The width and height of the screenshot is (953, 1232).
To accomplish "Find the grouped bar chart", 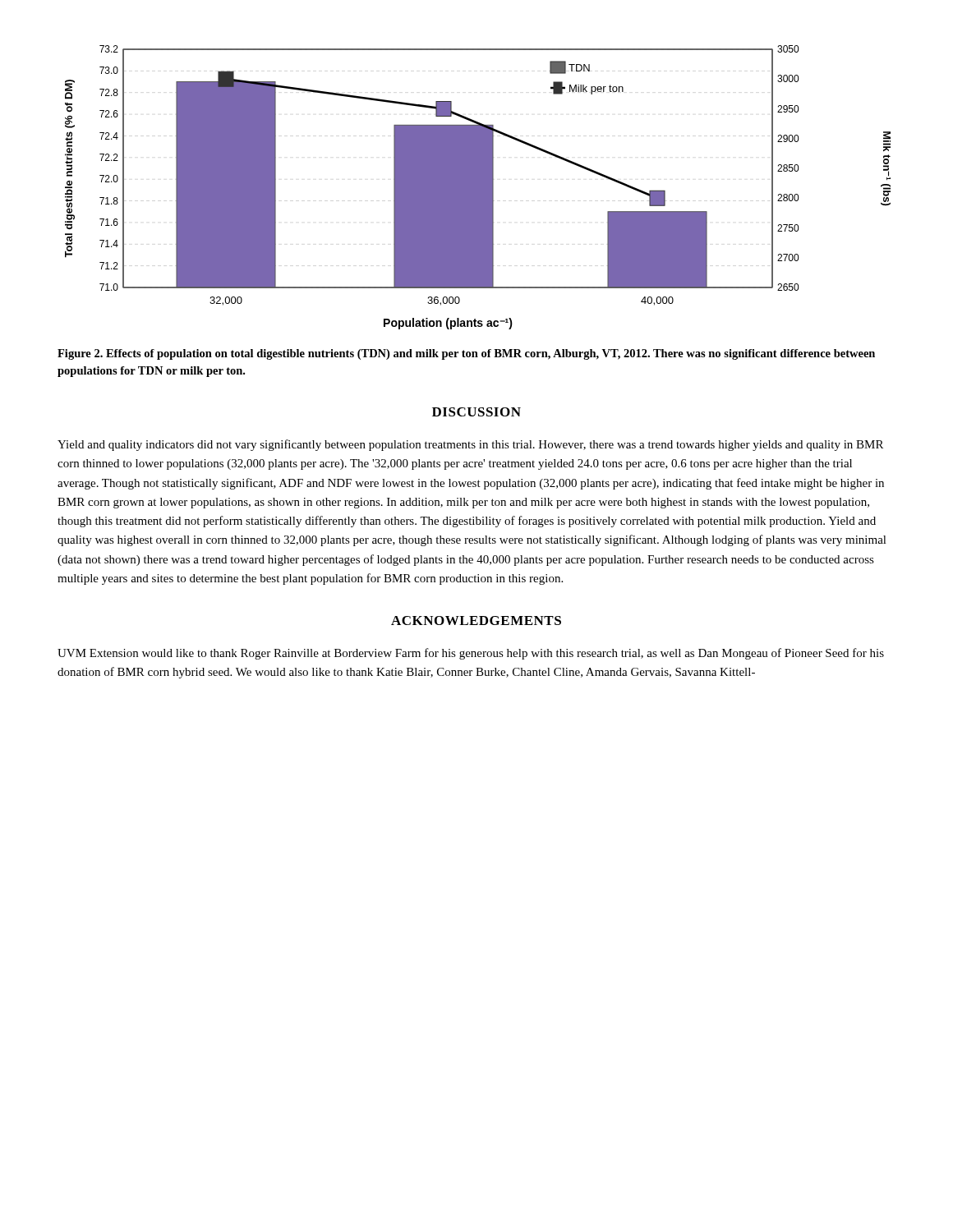I will coord(476,185).
